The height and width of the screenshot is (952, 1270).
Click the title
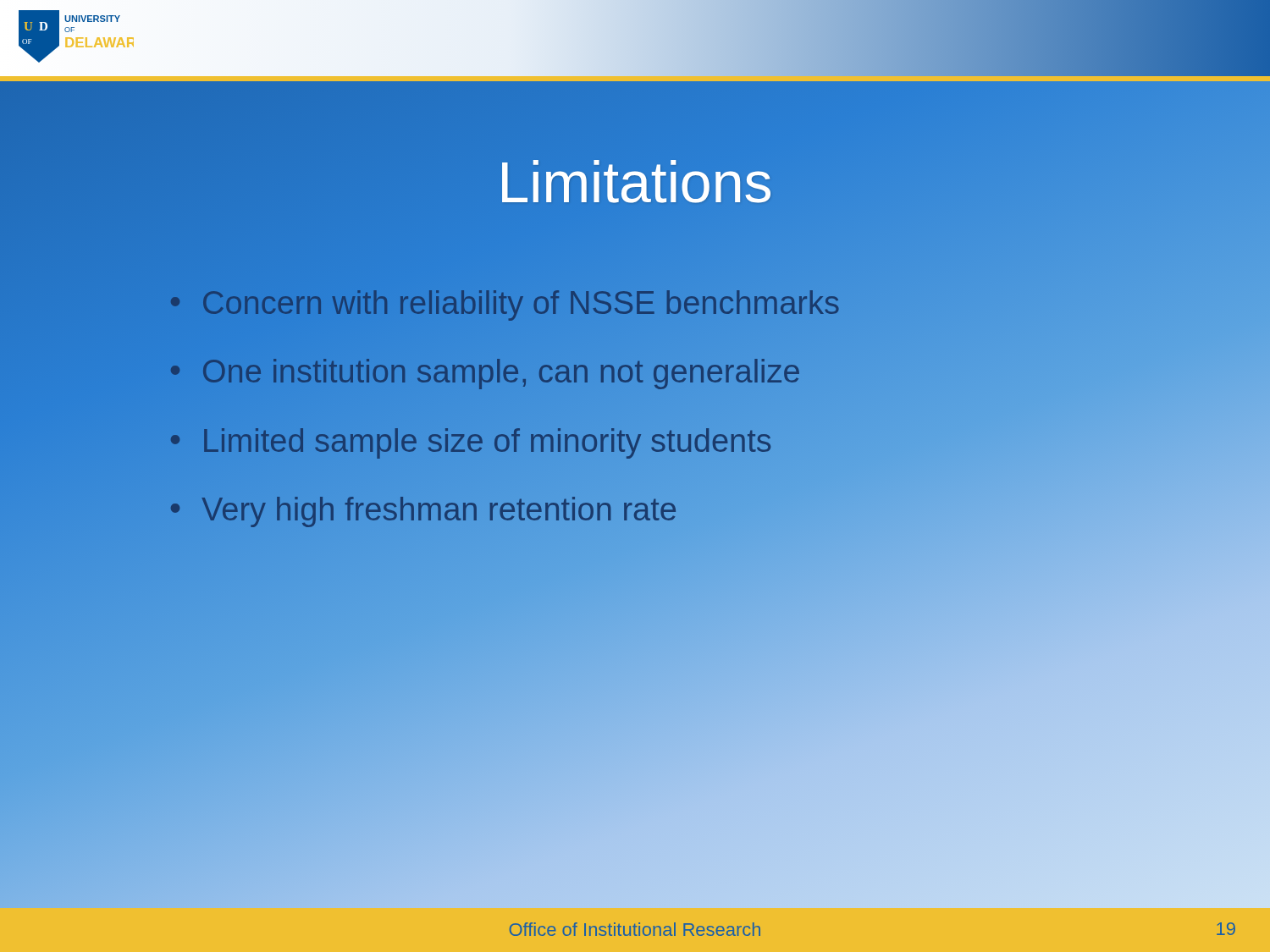tap(635, 182)
